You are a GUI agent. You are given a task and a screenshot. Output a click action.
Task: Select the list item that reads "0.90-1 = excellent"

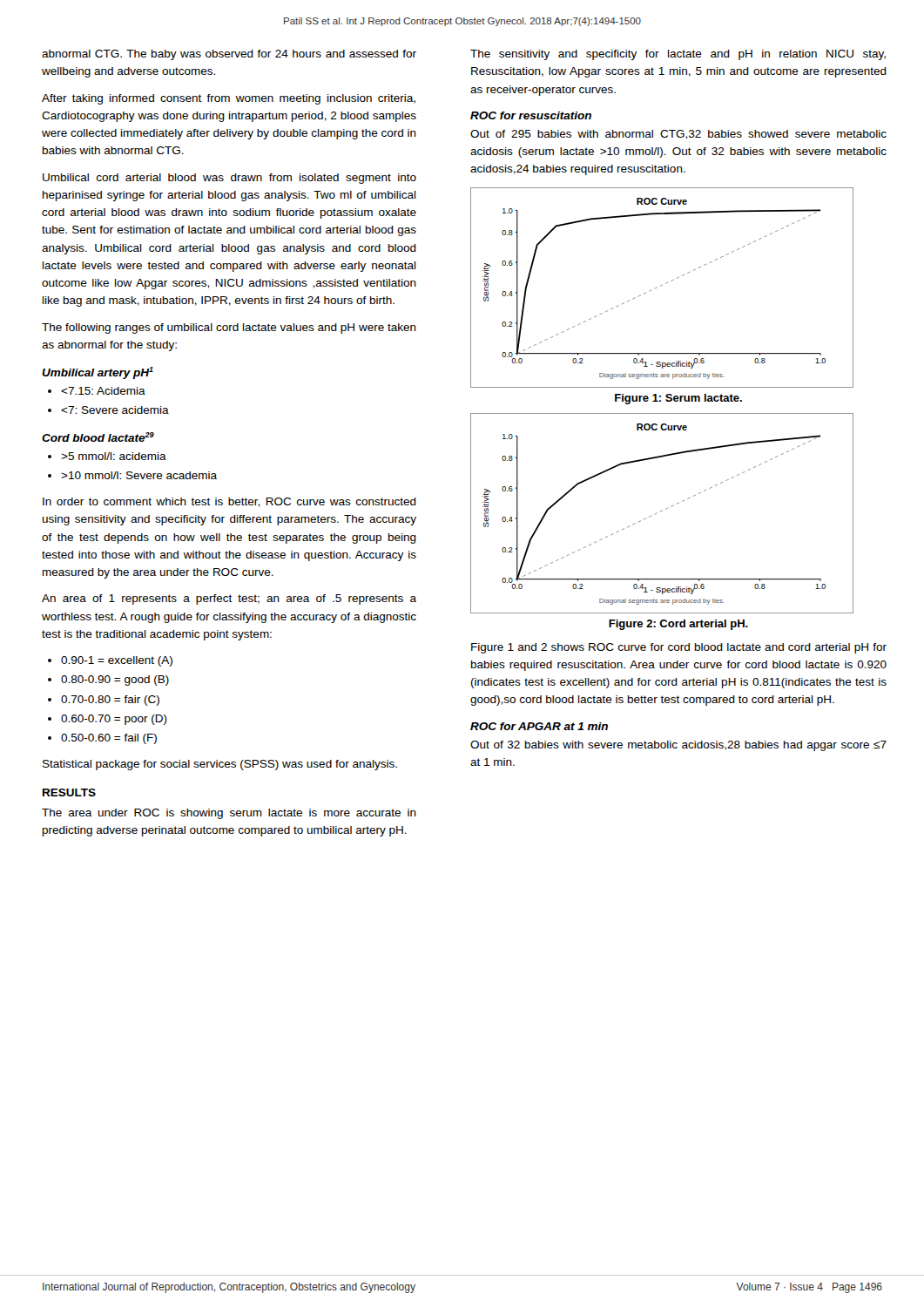coord(117,660)
